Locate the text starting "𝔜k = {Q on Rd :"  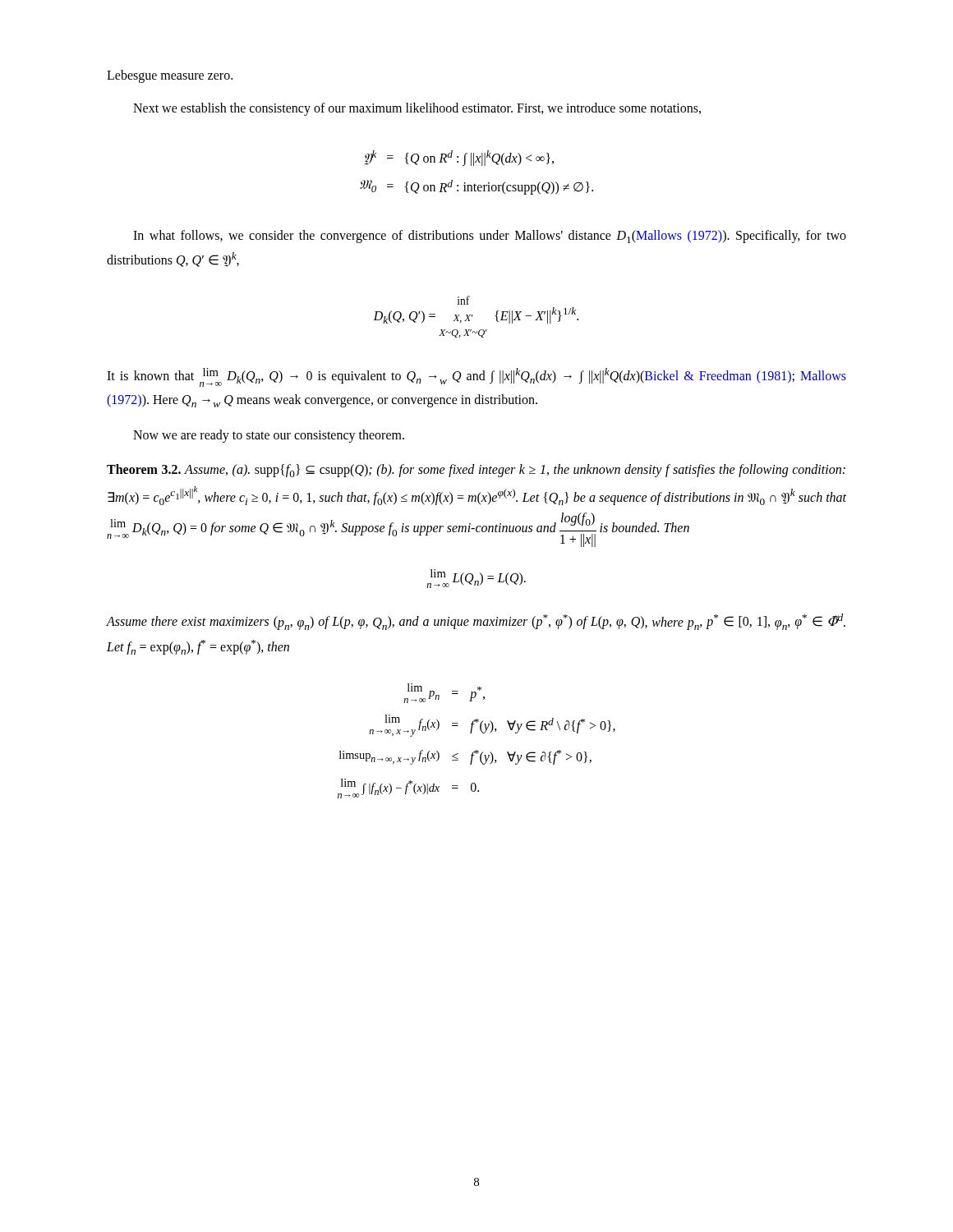tap(476, 172)
